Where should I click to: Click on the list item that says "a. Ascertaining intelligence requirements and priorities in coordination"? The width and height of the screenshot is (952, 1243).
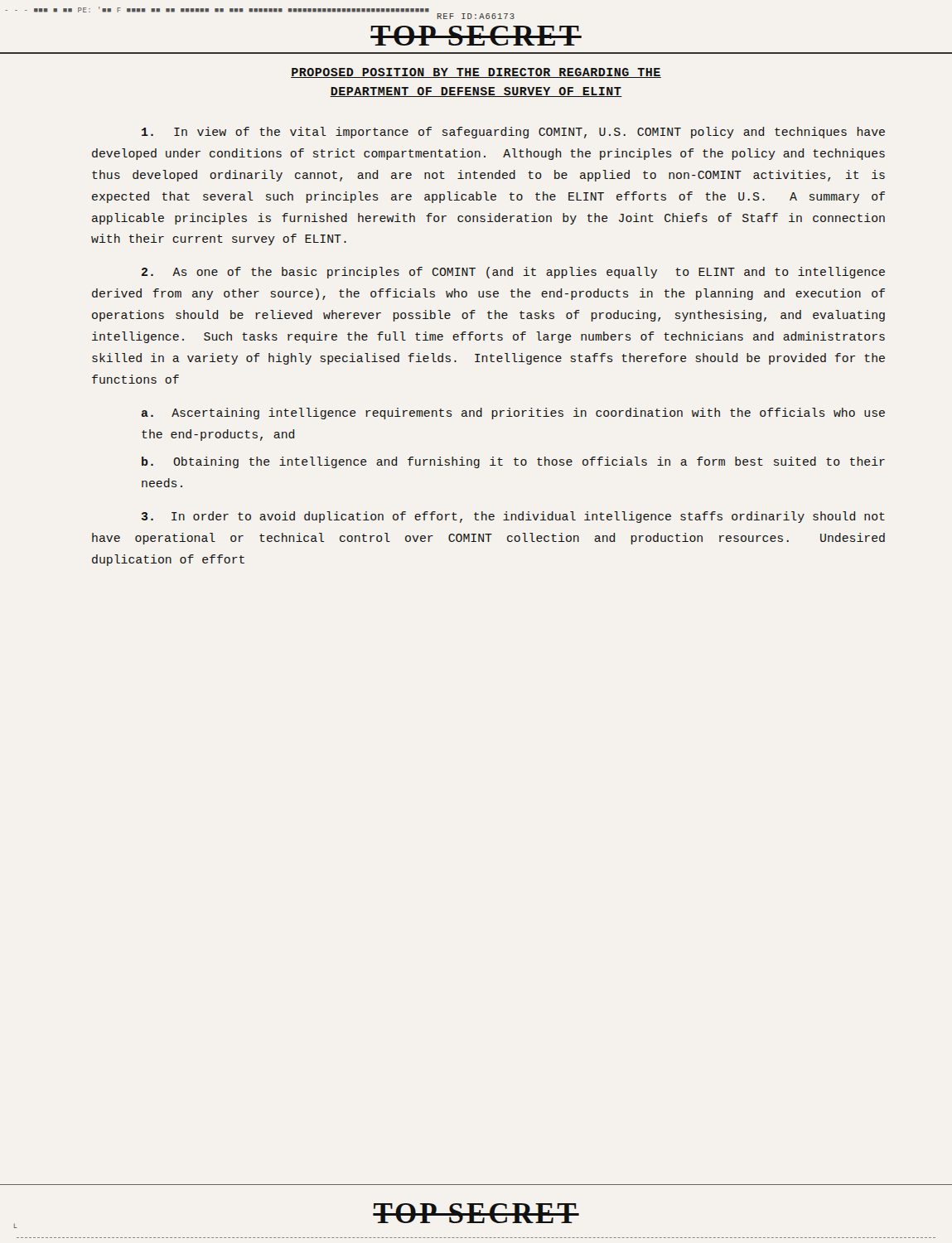513,424
